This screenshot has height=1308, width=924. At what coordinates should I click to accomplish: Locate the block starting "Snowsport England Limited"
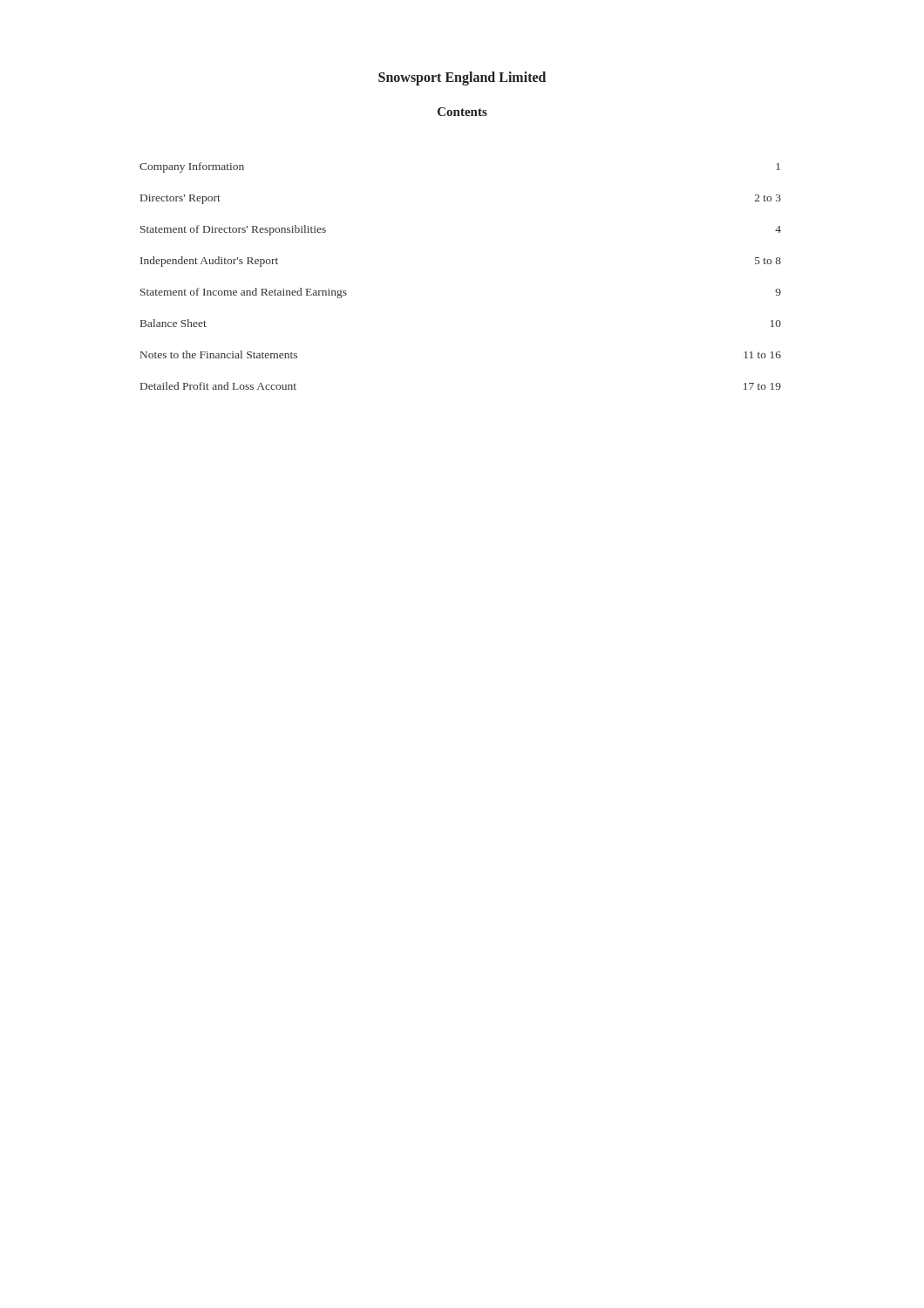462,77
